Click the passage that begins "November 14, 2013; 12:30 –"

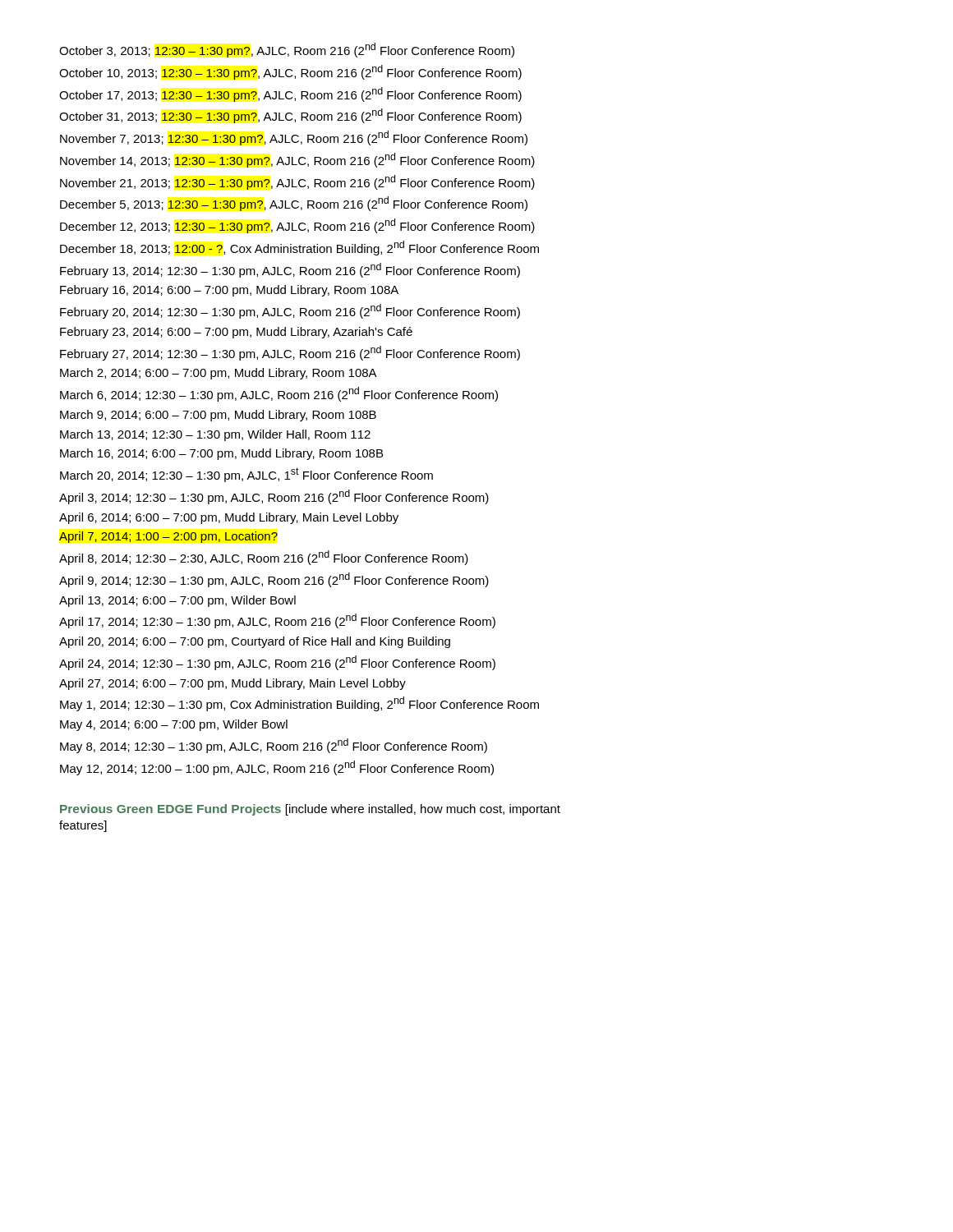coord(297,159)
